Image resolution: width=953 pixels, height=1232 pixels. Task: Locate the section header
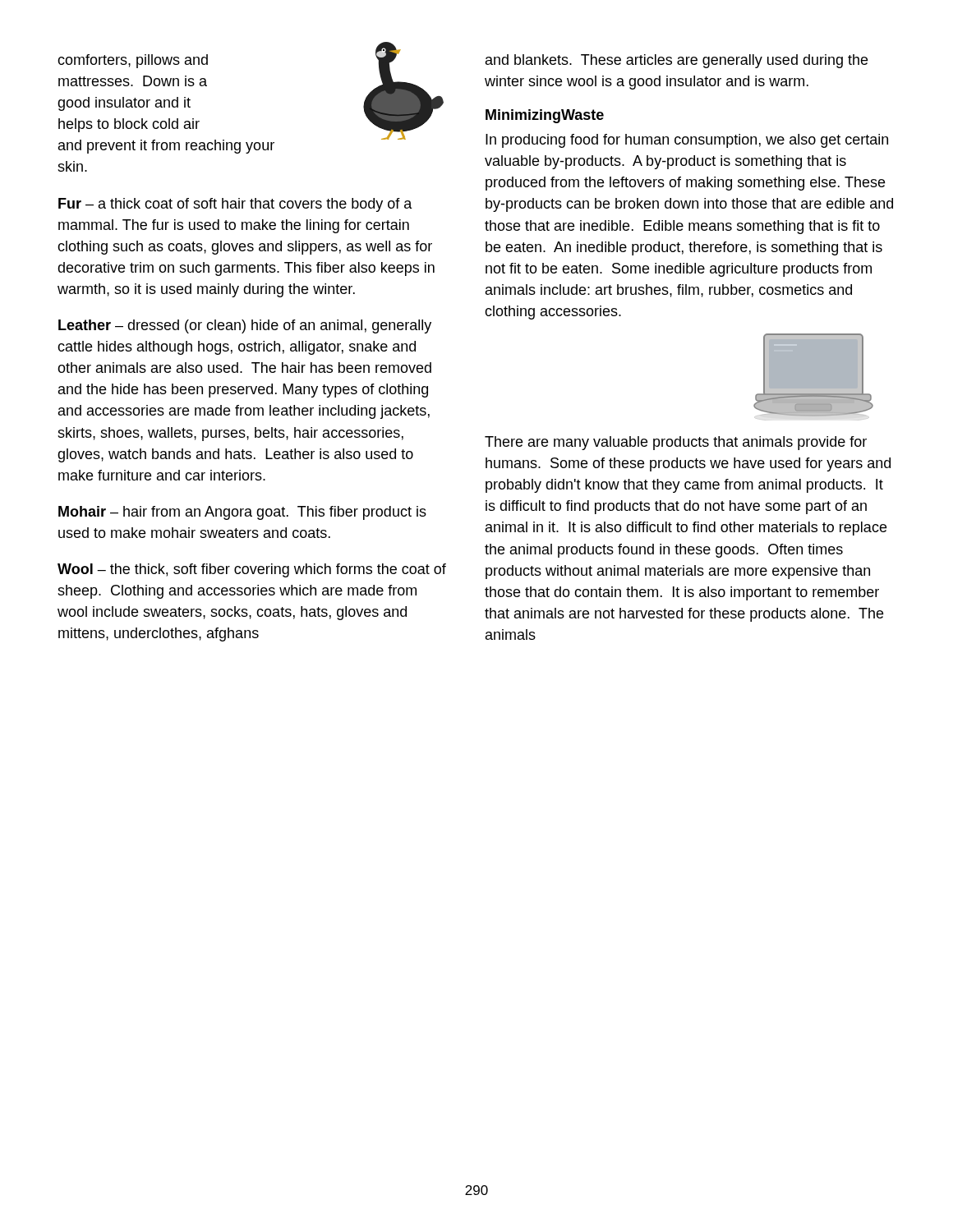point(544,115)
